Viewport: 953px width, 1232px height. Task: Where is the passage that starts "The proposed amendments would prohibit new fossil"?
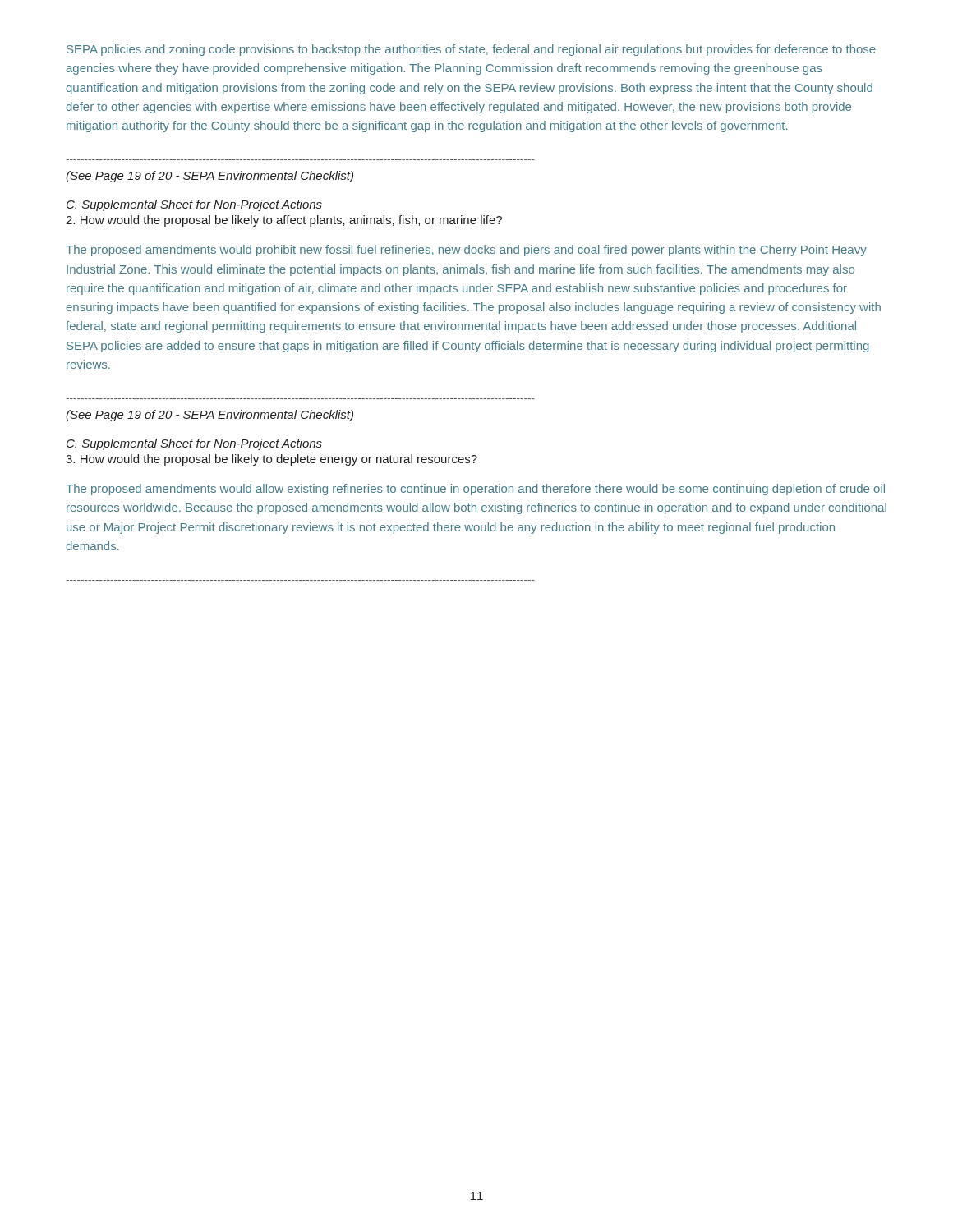pos(476,307)
